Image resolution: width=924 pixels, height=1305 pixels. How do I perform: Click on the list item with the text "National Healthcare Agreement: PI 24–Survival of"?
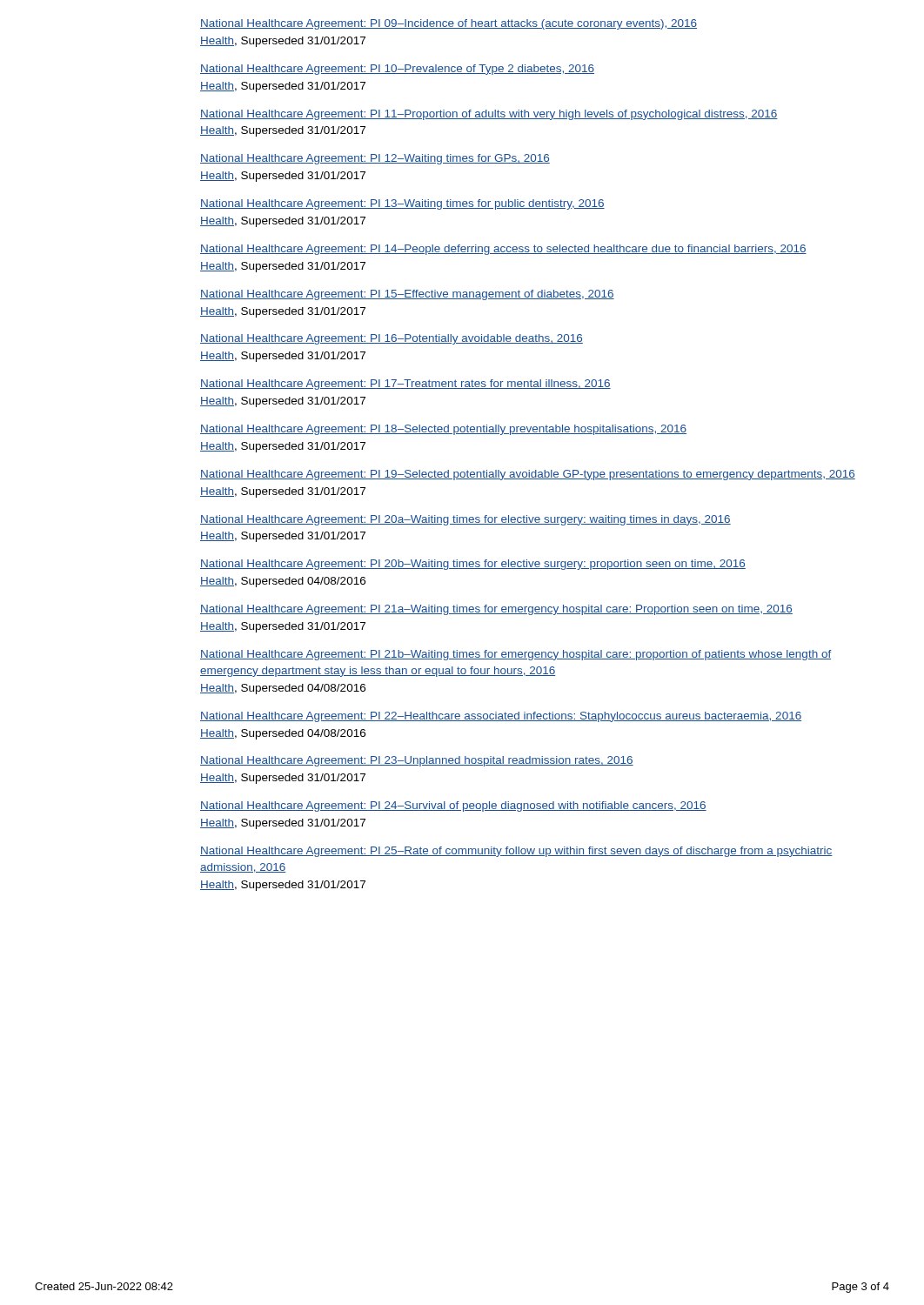click(x=545, y=815)
